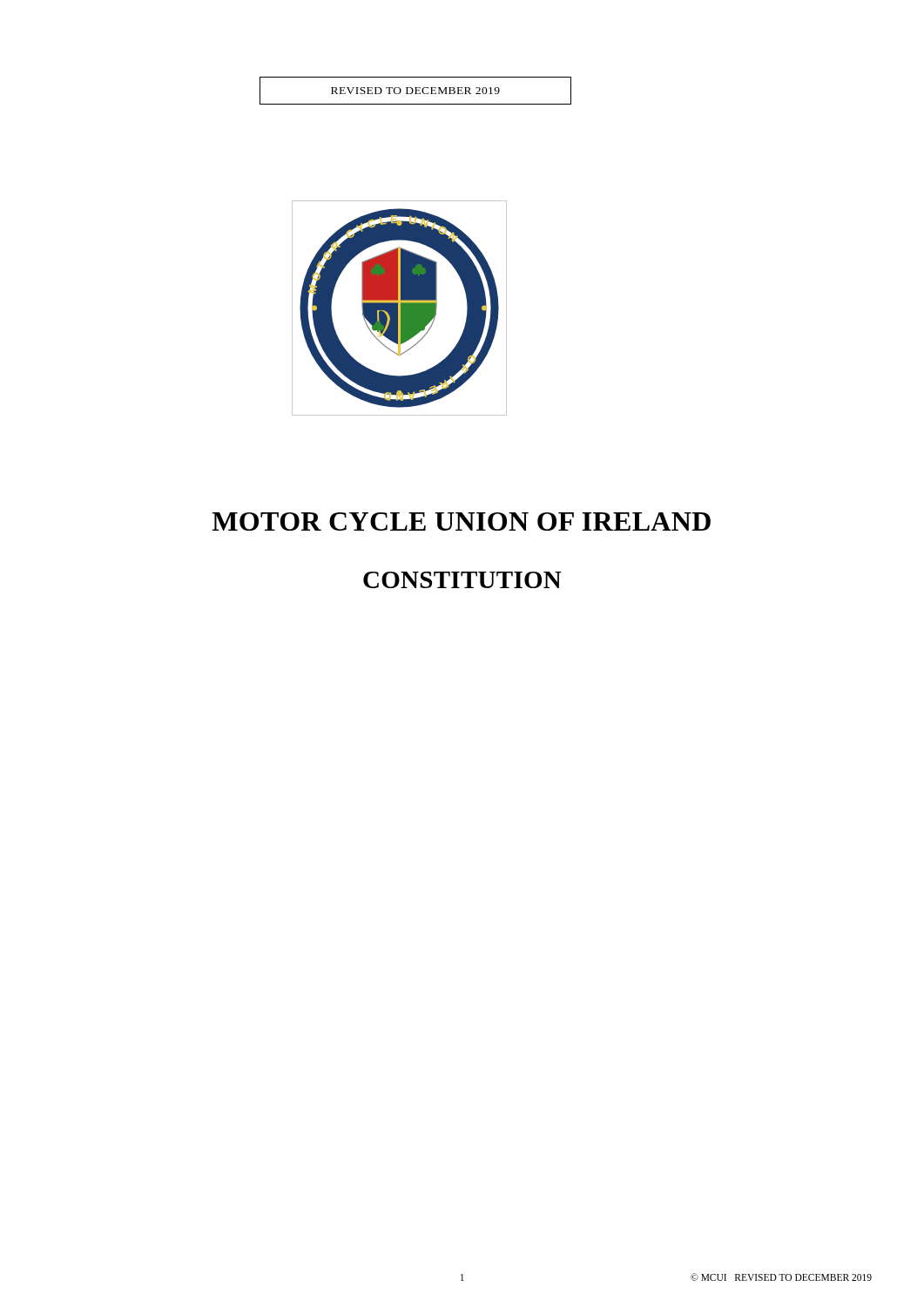Find the title
The image size is (924, 1307).
[x=462, y=550]
